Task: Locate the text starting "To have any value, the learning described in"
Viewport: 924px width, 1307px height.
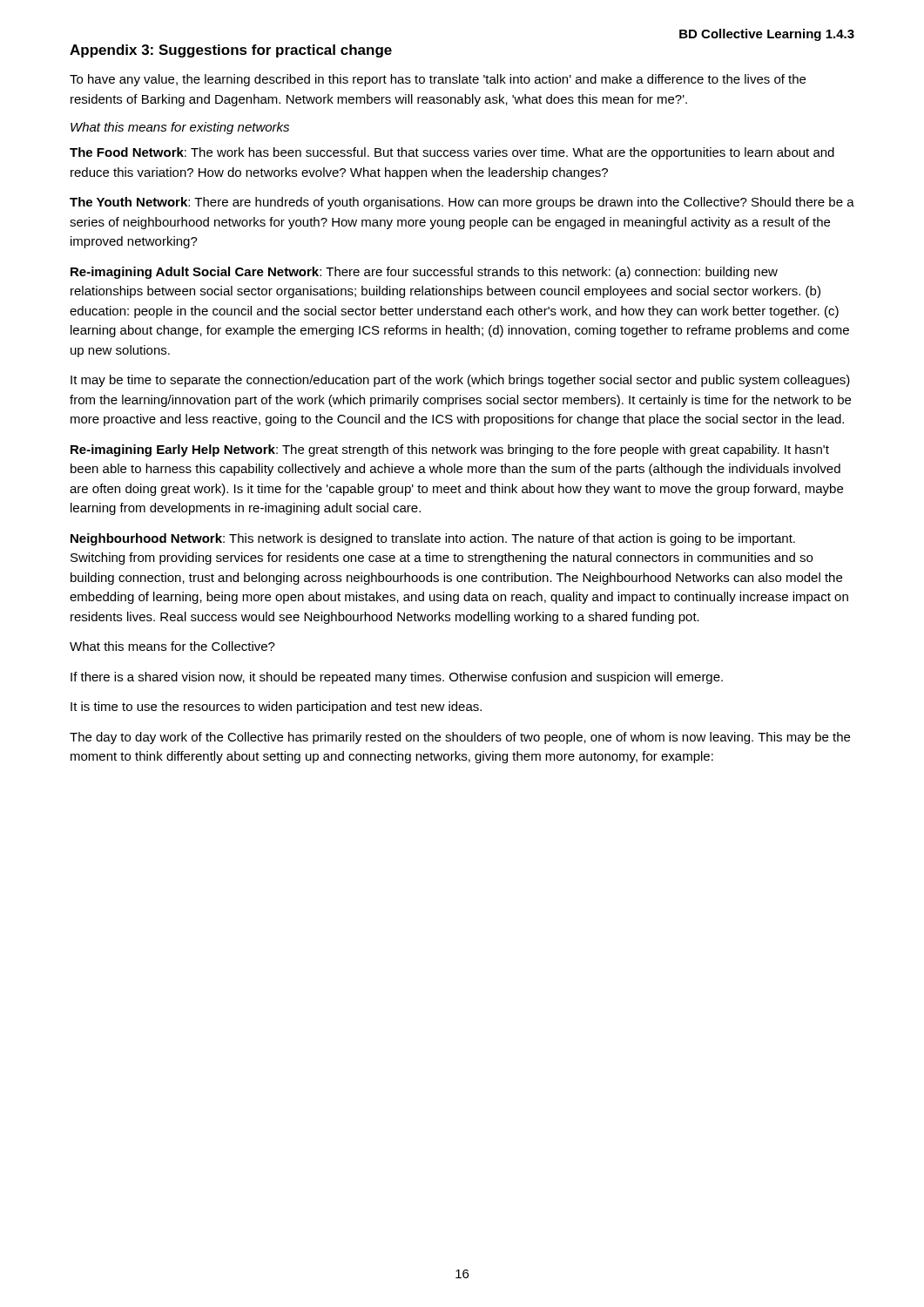Action: [438, 89]
